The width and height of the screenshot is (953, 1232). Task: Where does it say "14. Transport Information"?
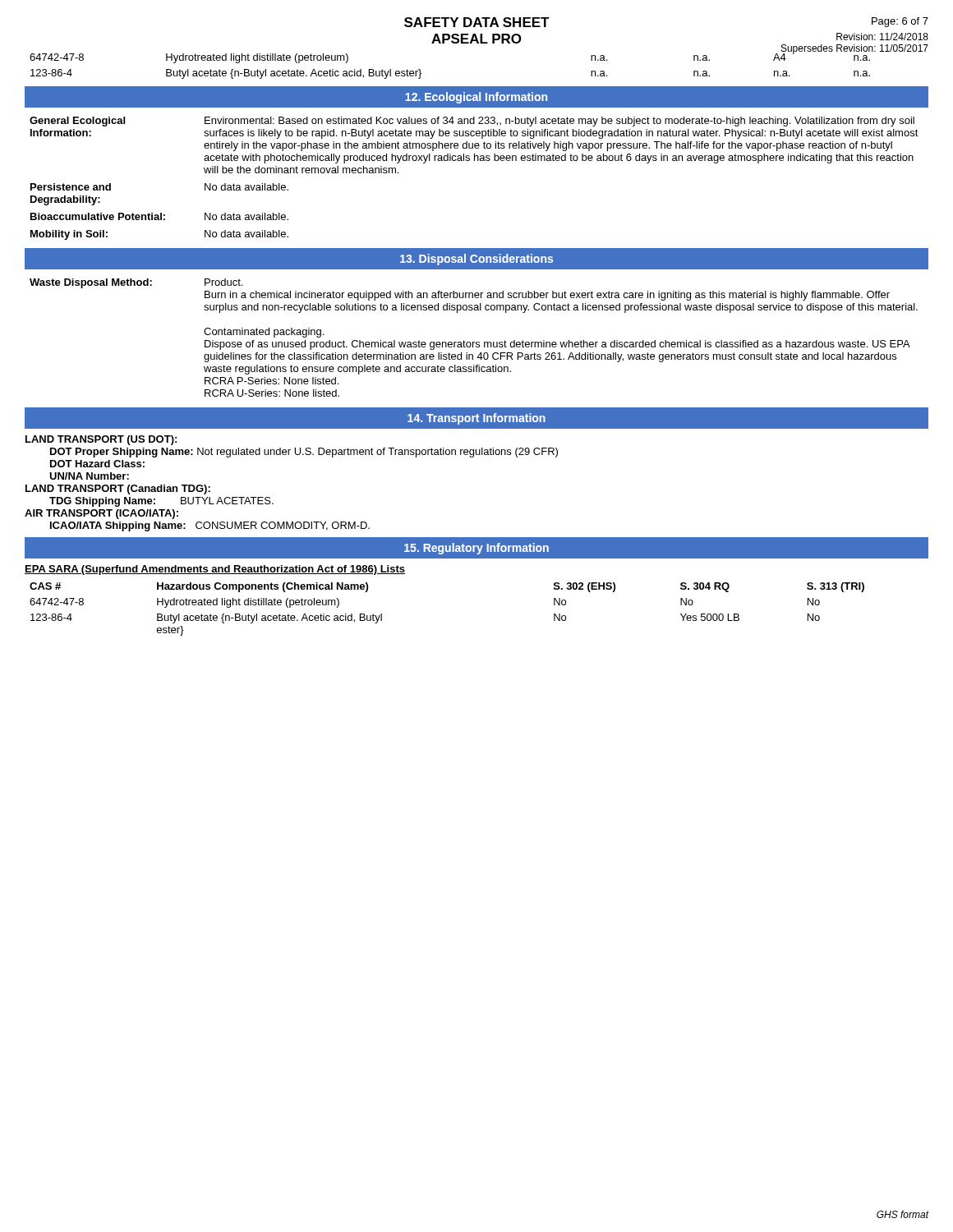click(476, 418)
